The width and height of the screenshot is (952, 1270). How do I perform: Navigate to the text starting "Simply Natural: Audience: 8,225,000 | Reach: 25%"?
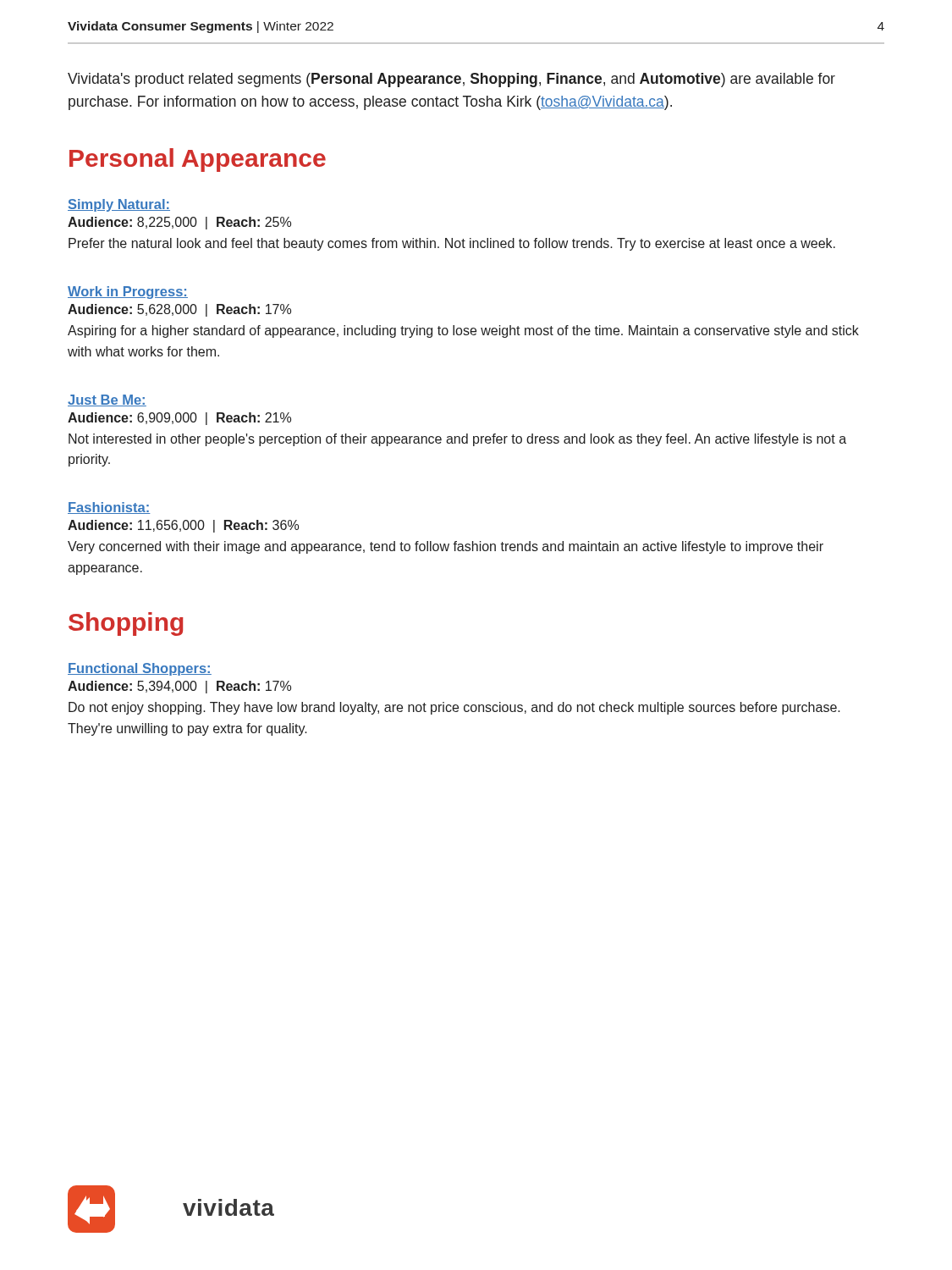point(119,205)
